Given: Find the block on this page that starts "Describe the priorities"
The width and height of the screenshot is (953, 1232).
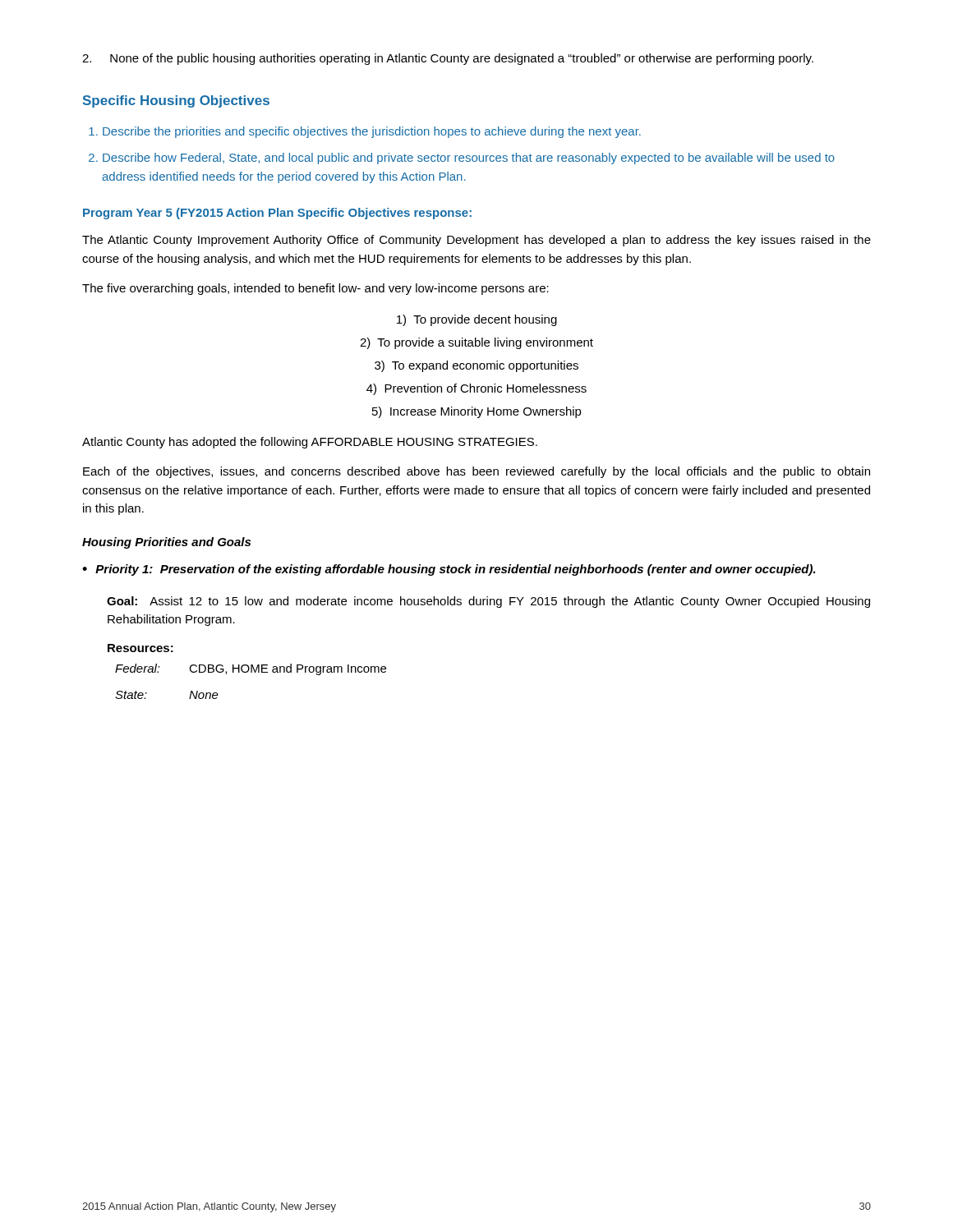Looking at the screenshot, I should (486, 131).
